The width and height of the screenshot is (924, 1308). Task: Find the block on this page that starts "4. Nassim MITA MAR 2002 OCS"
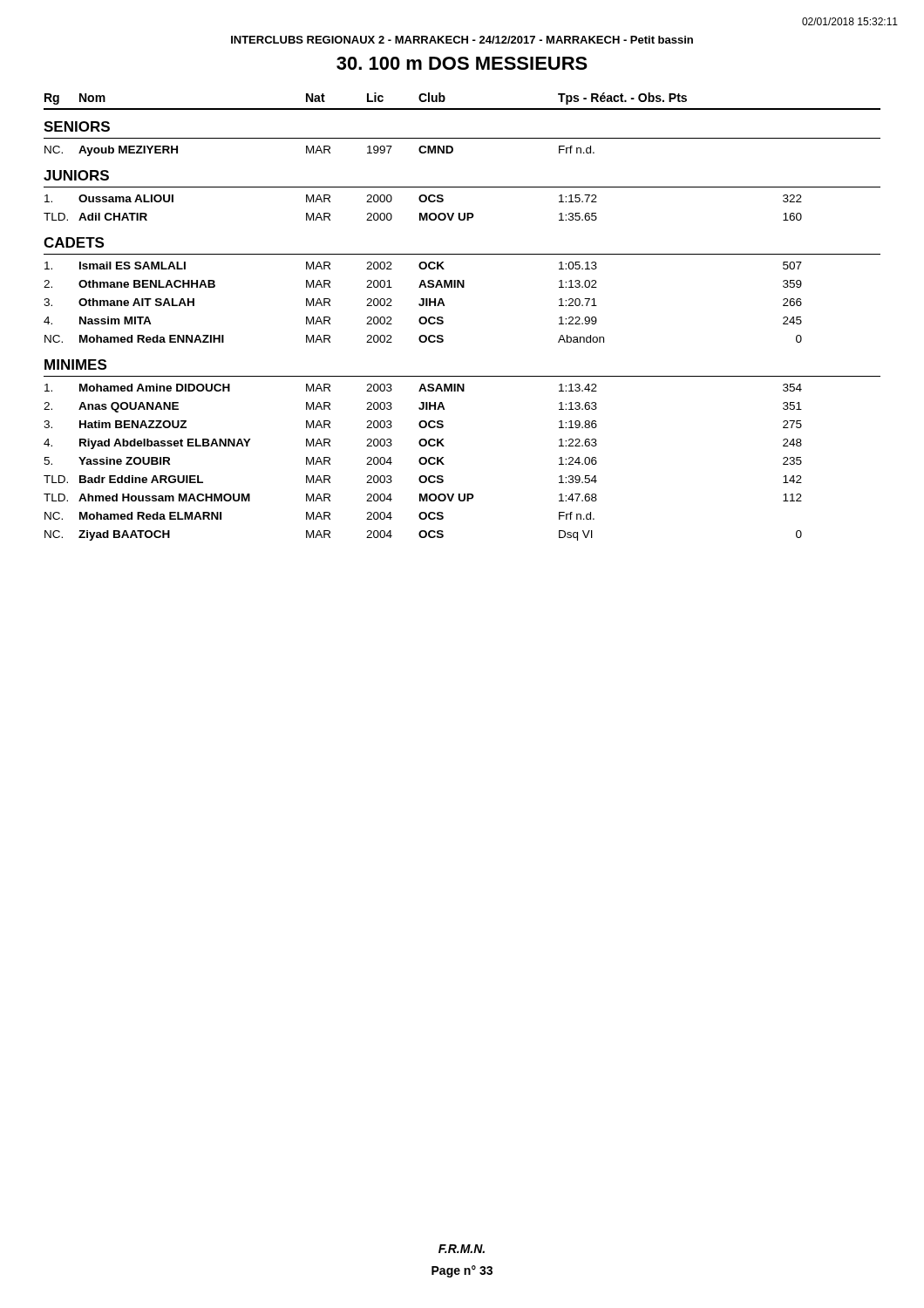pos(423,320)
